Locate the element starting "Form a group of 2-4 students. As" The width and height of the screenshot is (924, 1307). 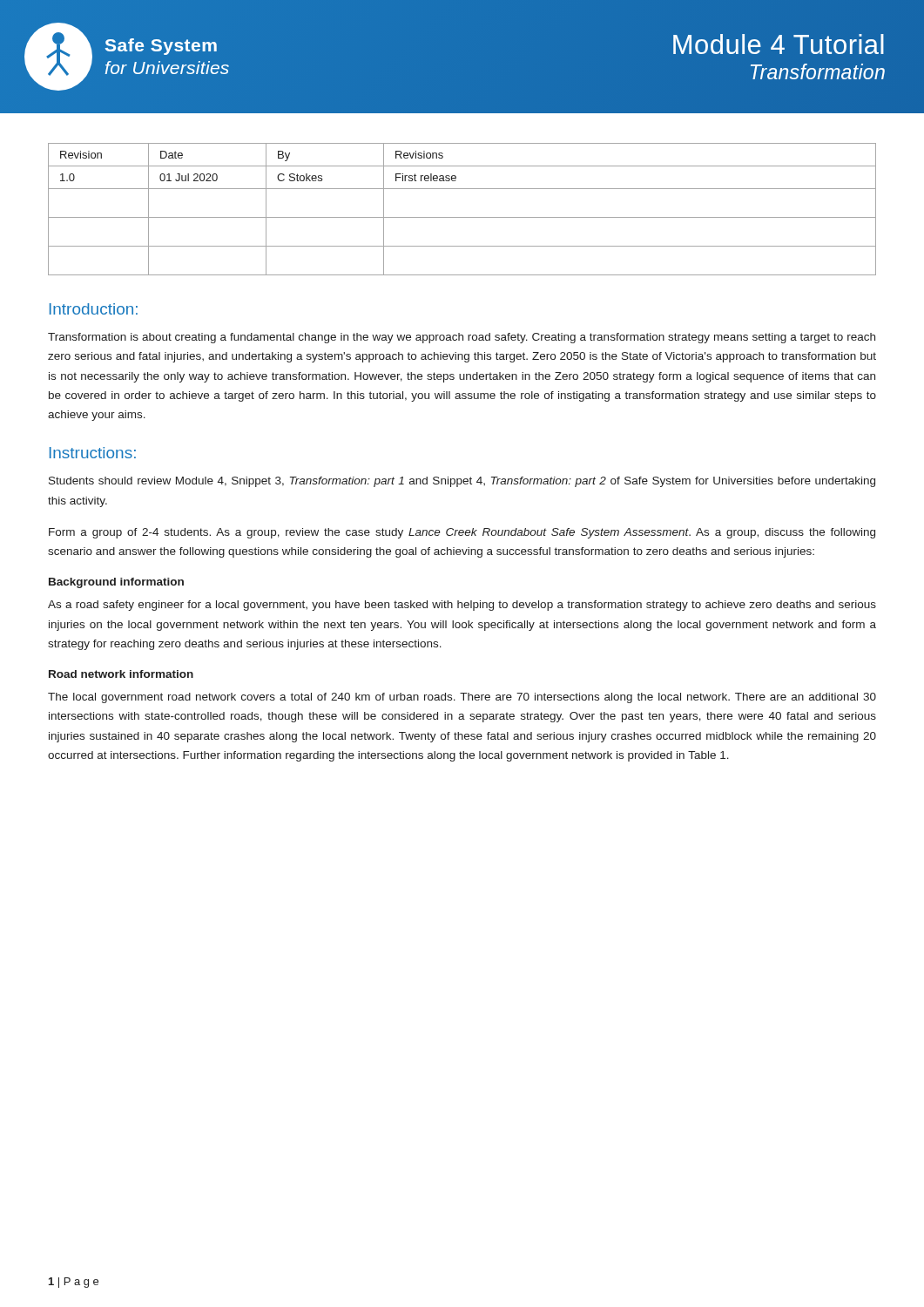click(462, 542)
